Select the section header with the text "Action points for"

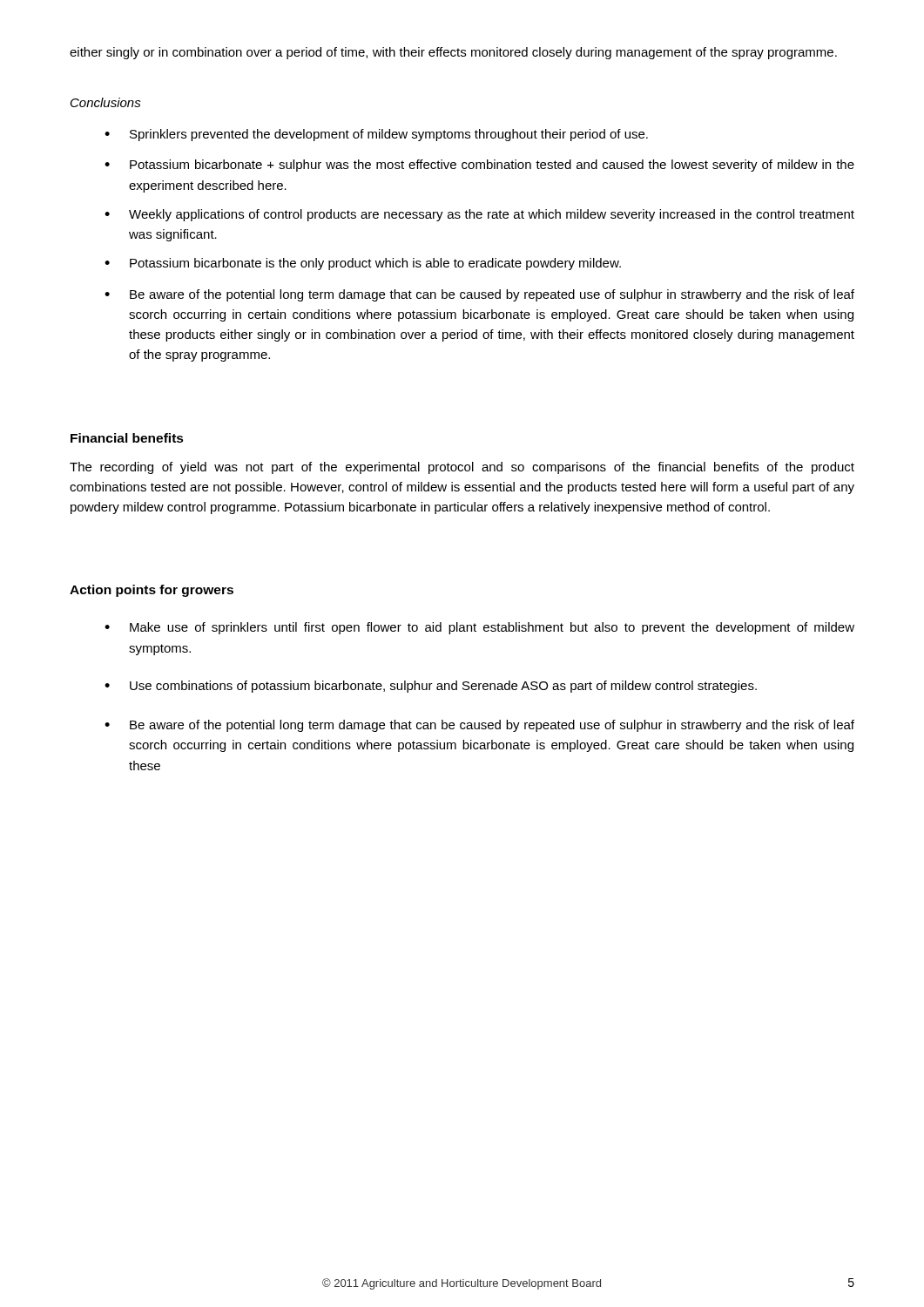pos(152,590)
